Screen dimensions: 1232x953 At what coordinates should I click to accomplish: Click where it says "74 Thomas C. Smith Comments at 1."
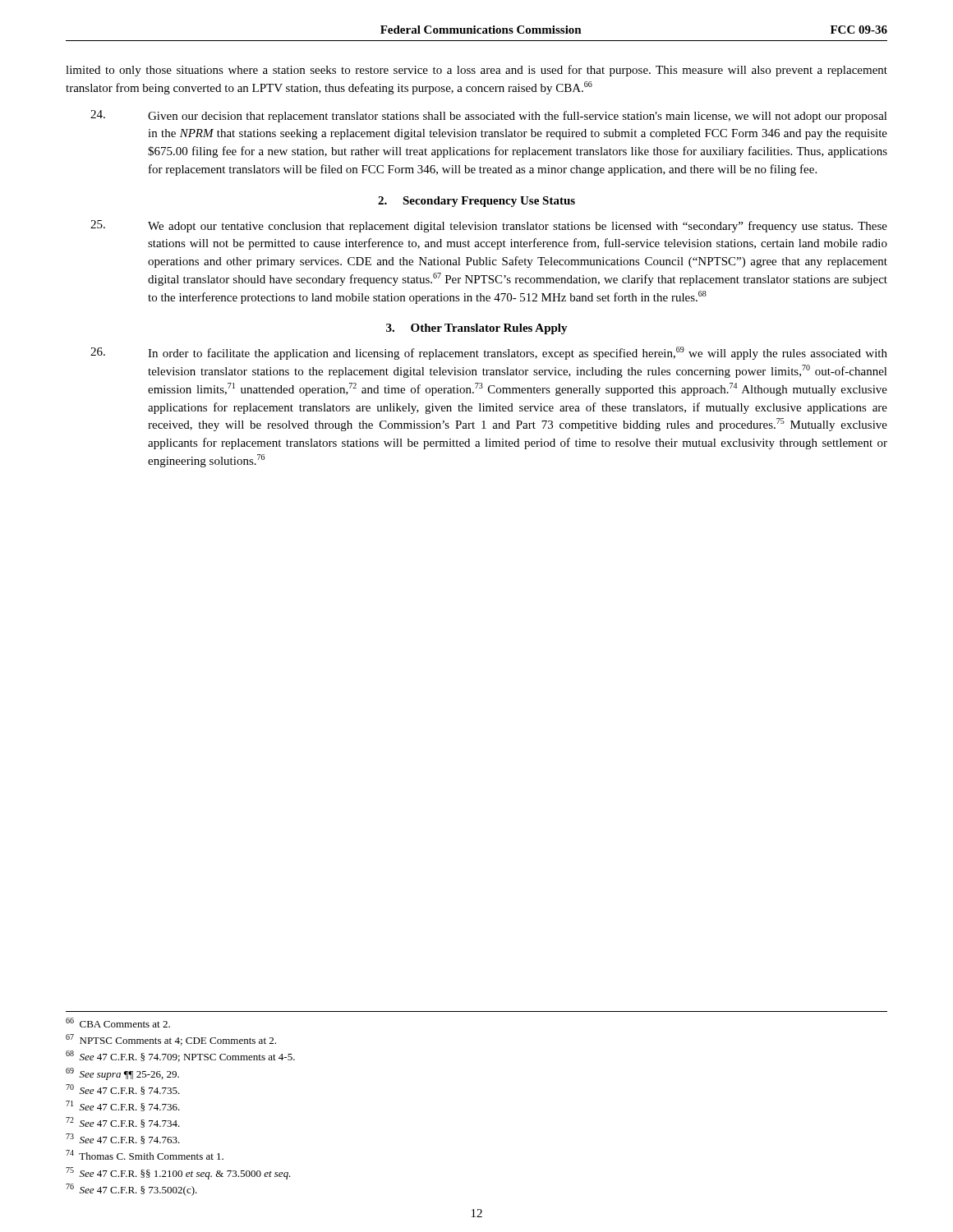pyautogui.click(x=145, y=1156)
